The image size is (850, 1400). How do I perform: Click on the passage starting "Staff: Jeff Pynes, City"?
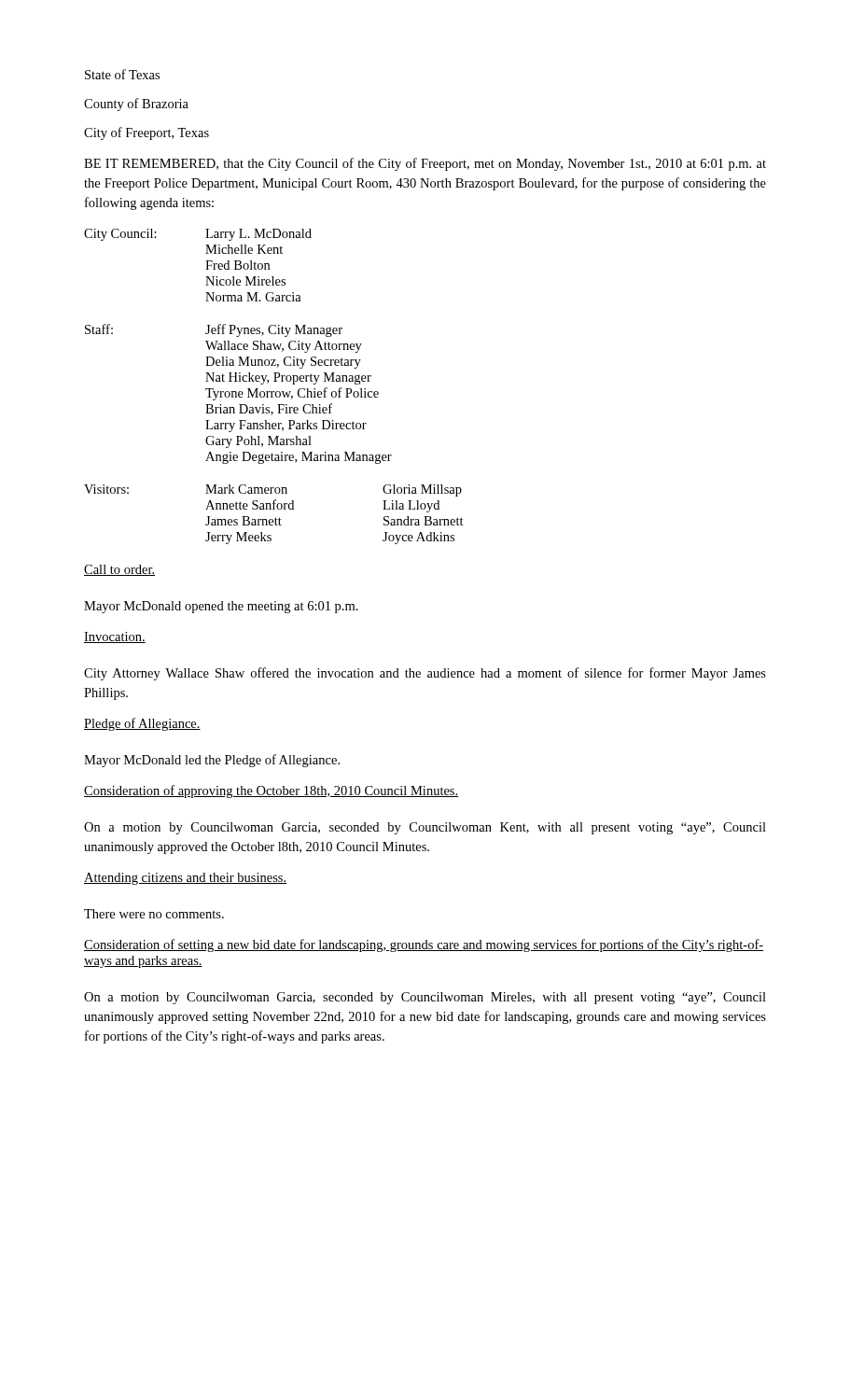click(214, 330)
